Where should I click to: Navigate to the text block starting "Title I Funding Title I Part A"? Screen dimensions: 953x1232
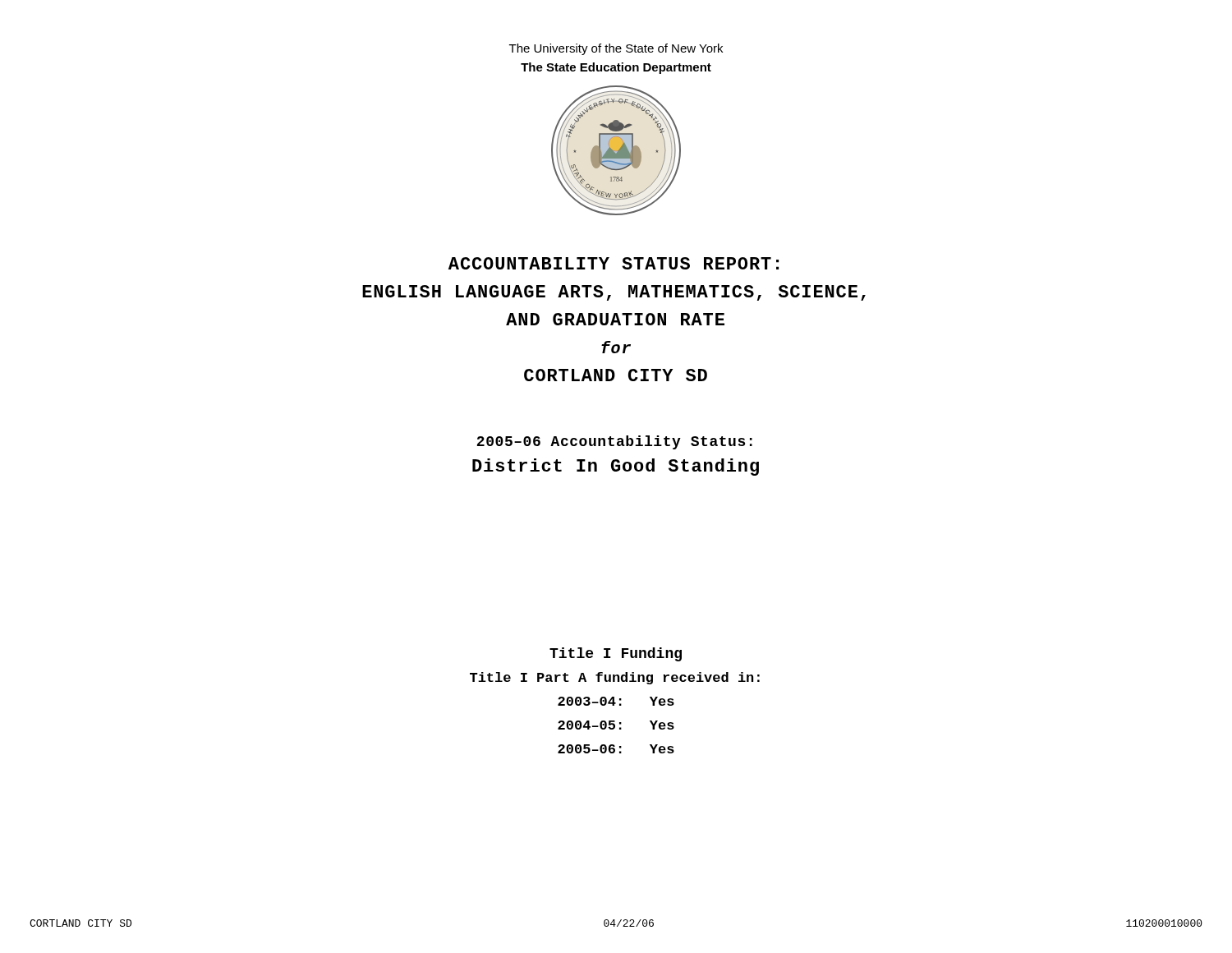pos(616,702)
